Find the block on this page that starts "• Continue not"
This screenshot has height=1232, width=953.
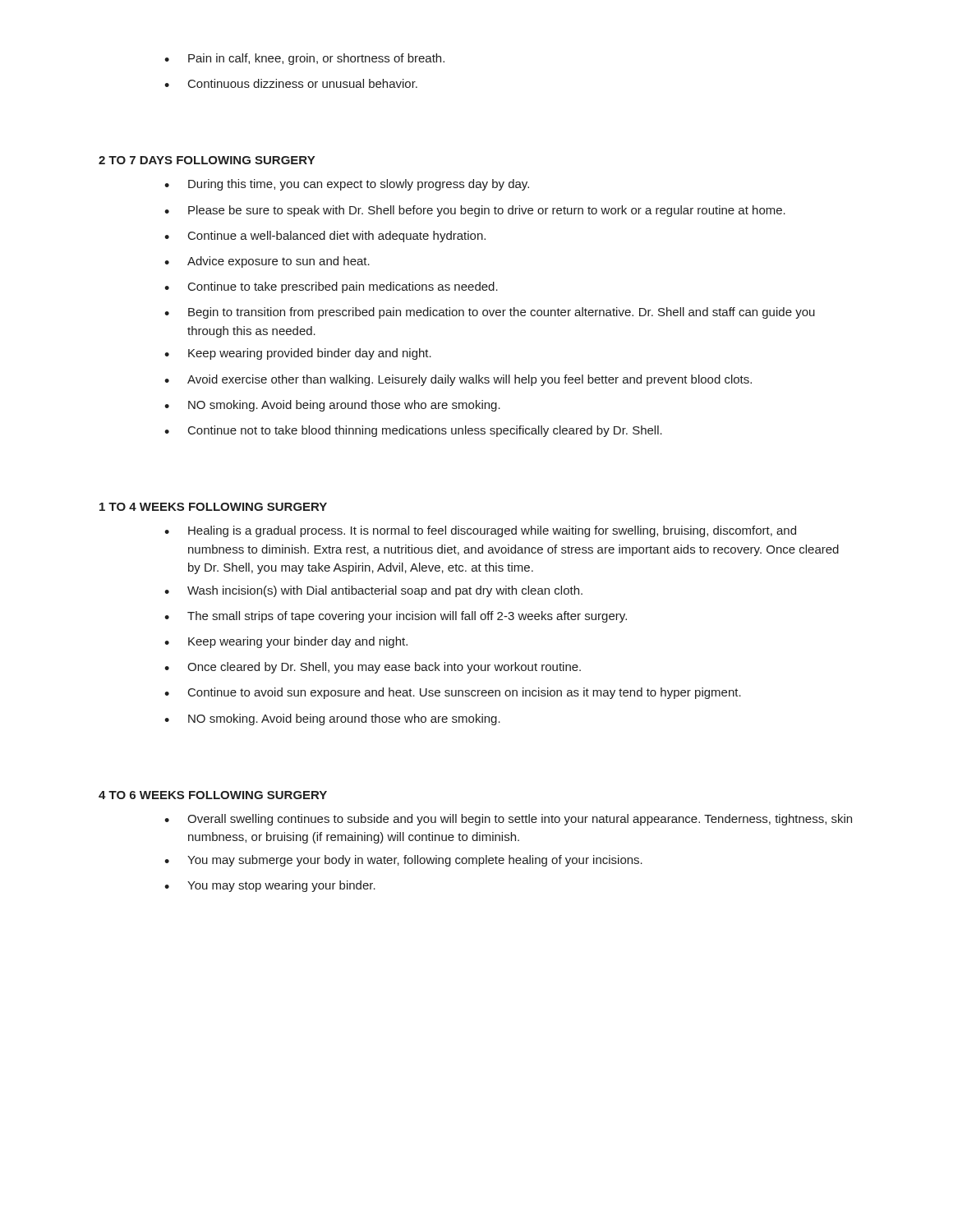click(x=509, y=432)
